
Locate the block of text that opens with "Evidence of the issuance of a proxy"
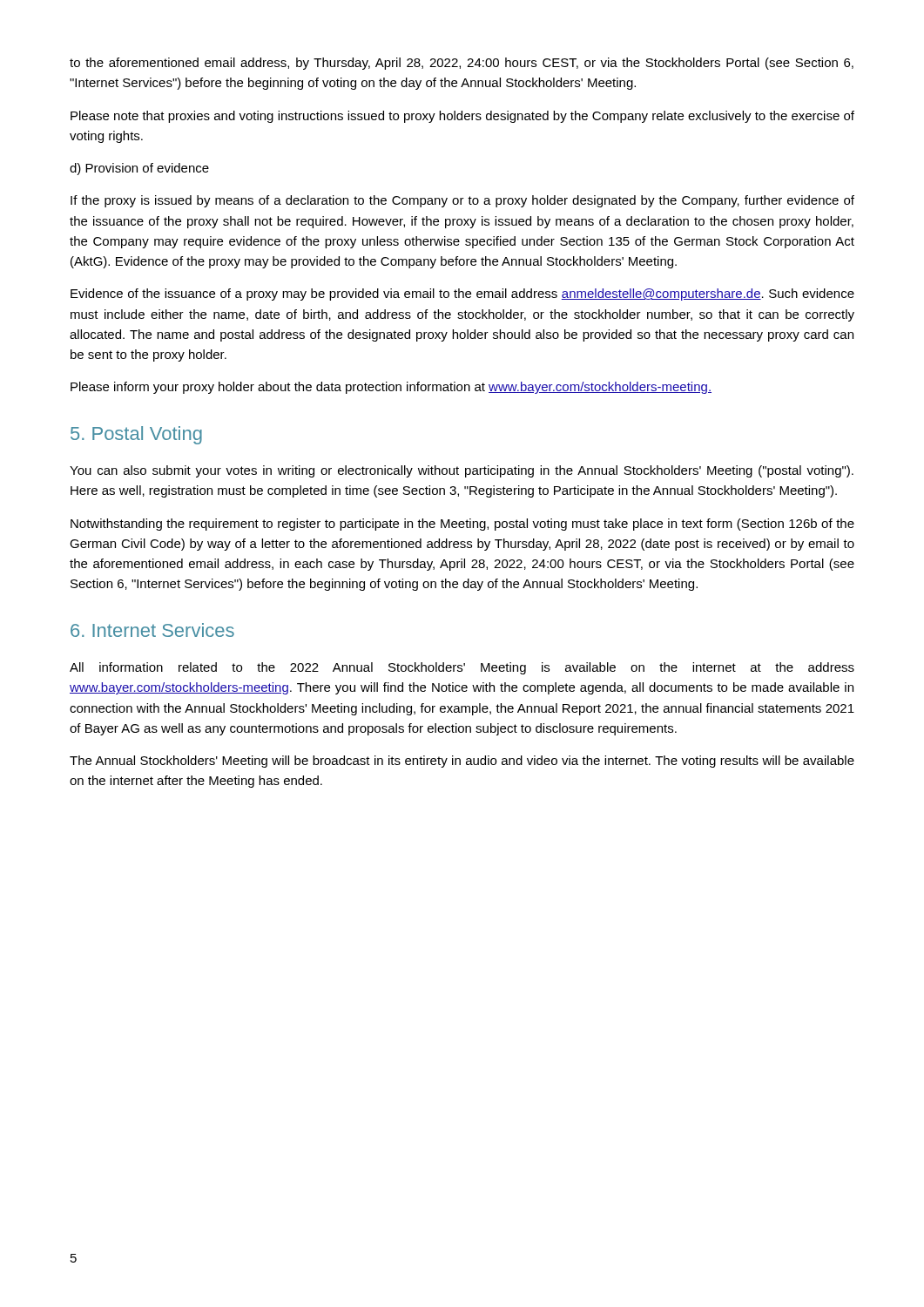pos(462,324)
